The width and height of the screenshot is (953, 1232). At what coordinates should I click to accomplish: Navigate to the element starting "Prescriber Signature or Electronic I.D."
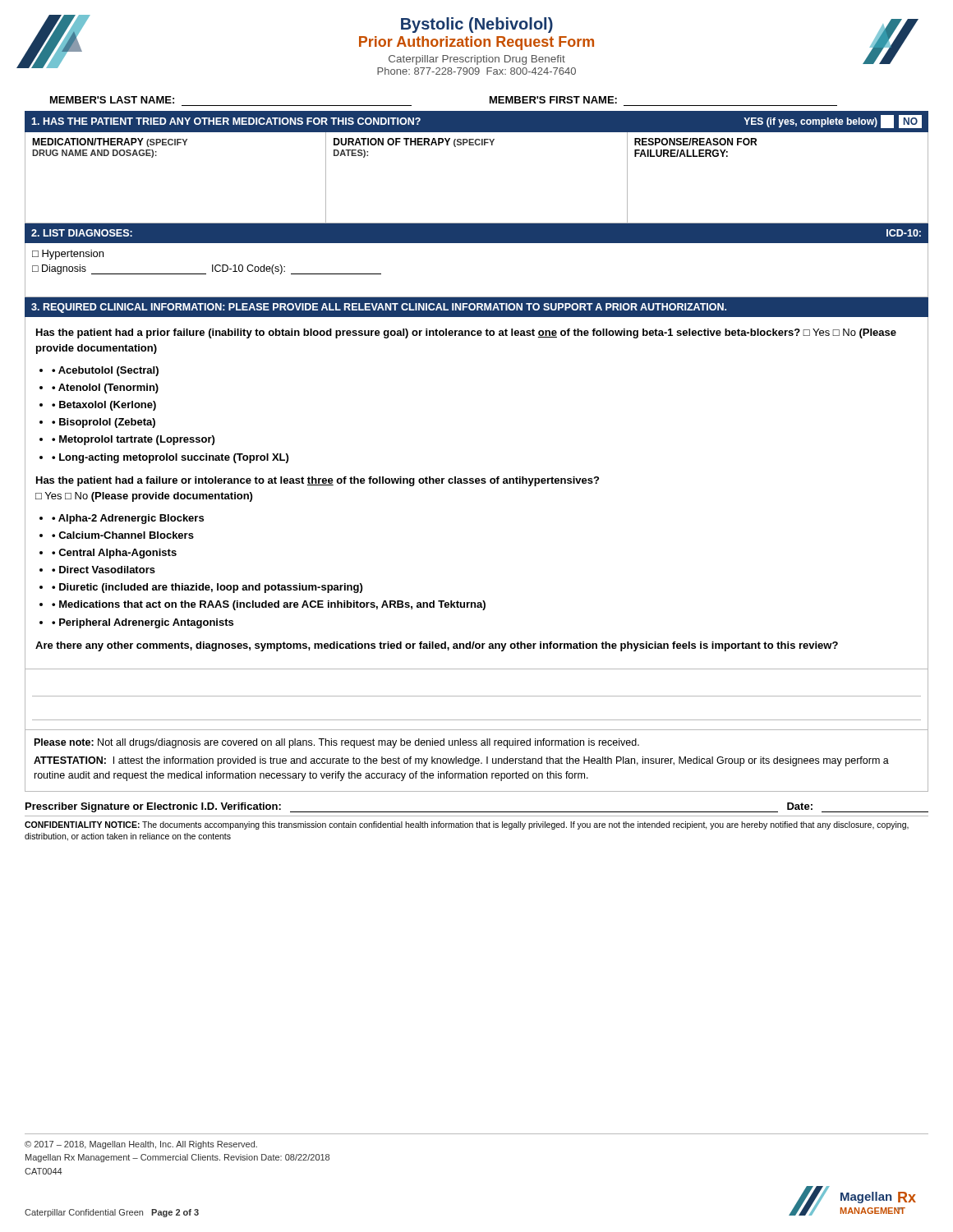point(476,805)
